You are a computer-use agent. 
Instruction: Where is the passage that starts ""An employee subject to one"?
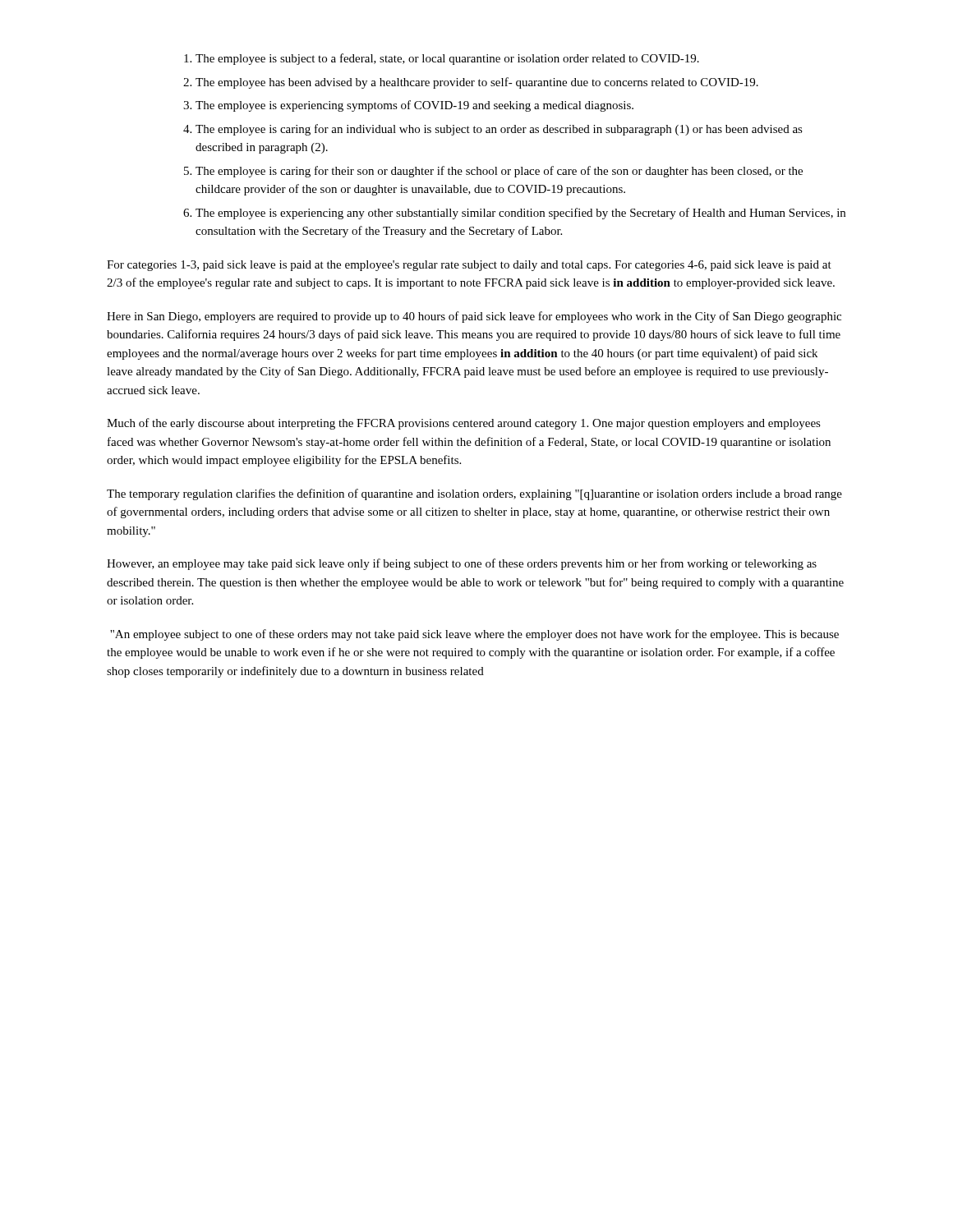point(473,652)
